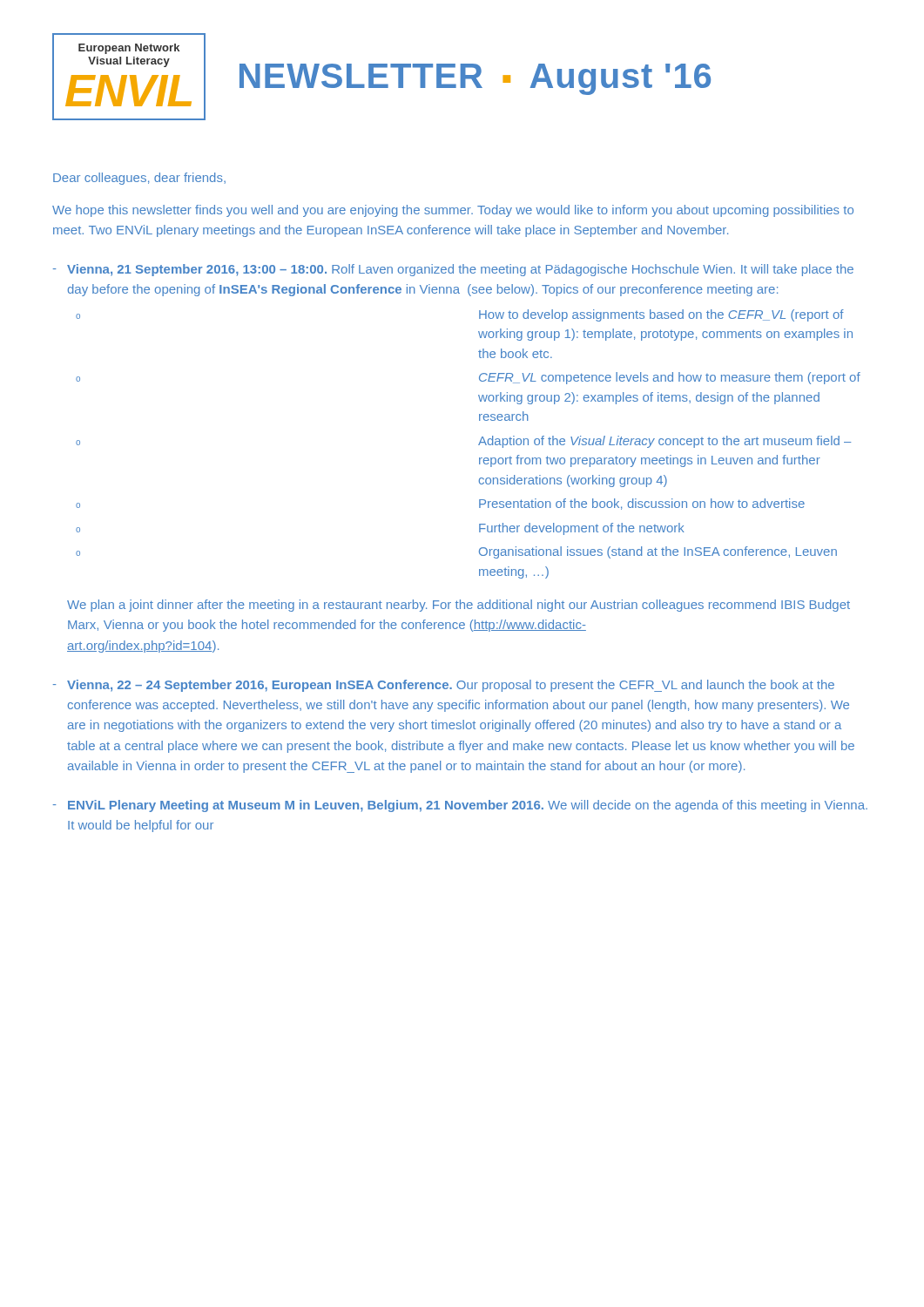Locate the text block starting "Dear colleagues, dear friends,"
This screenshot has width=924, height=1307.
tap(139, 177)
